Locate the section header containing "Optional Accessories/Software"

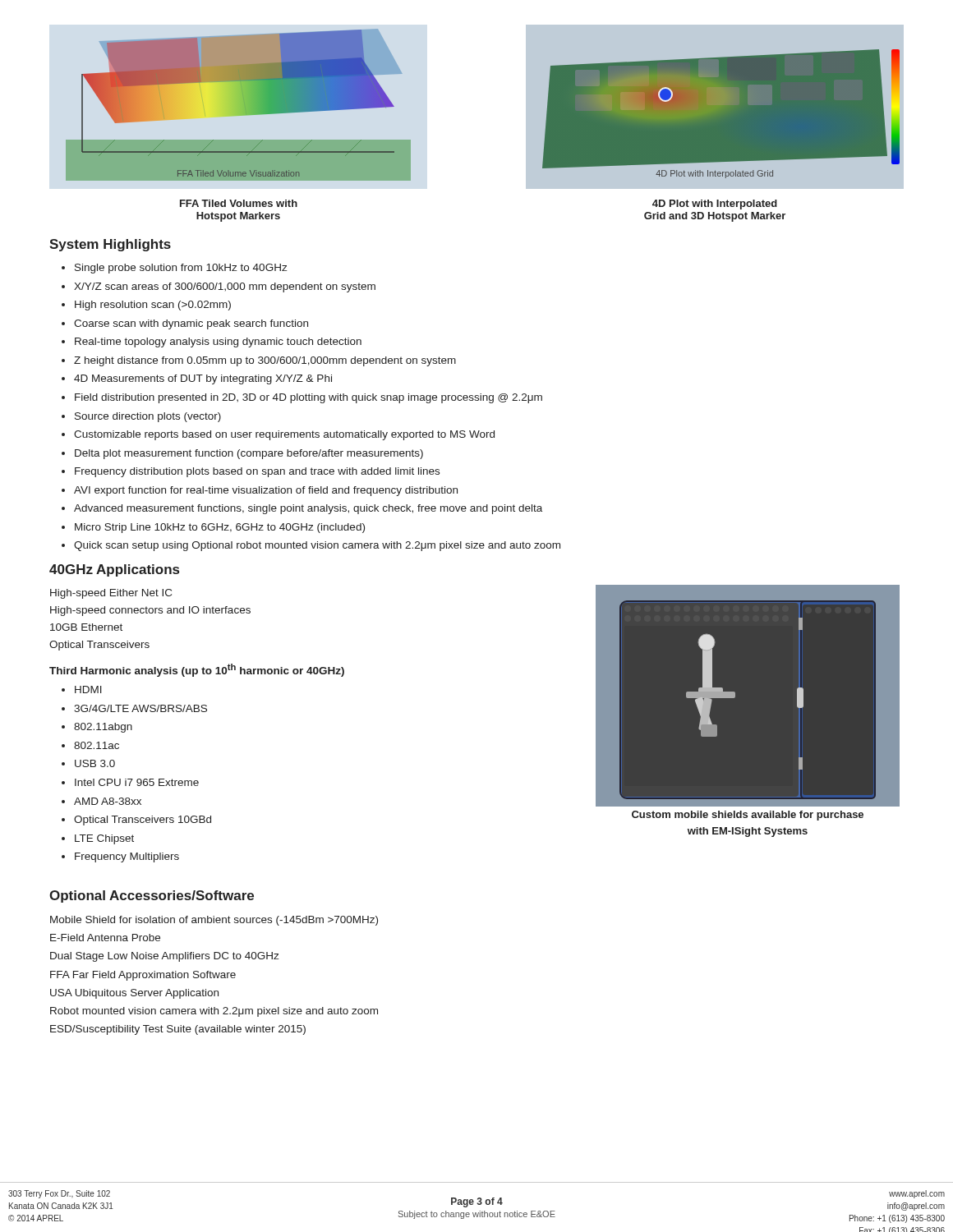152,895
